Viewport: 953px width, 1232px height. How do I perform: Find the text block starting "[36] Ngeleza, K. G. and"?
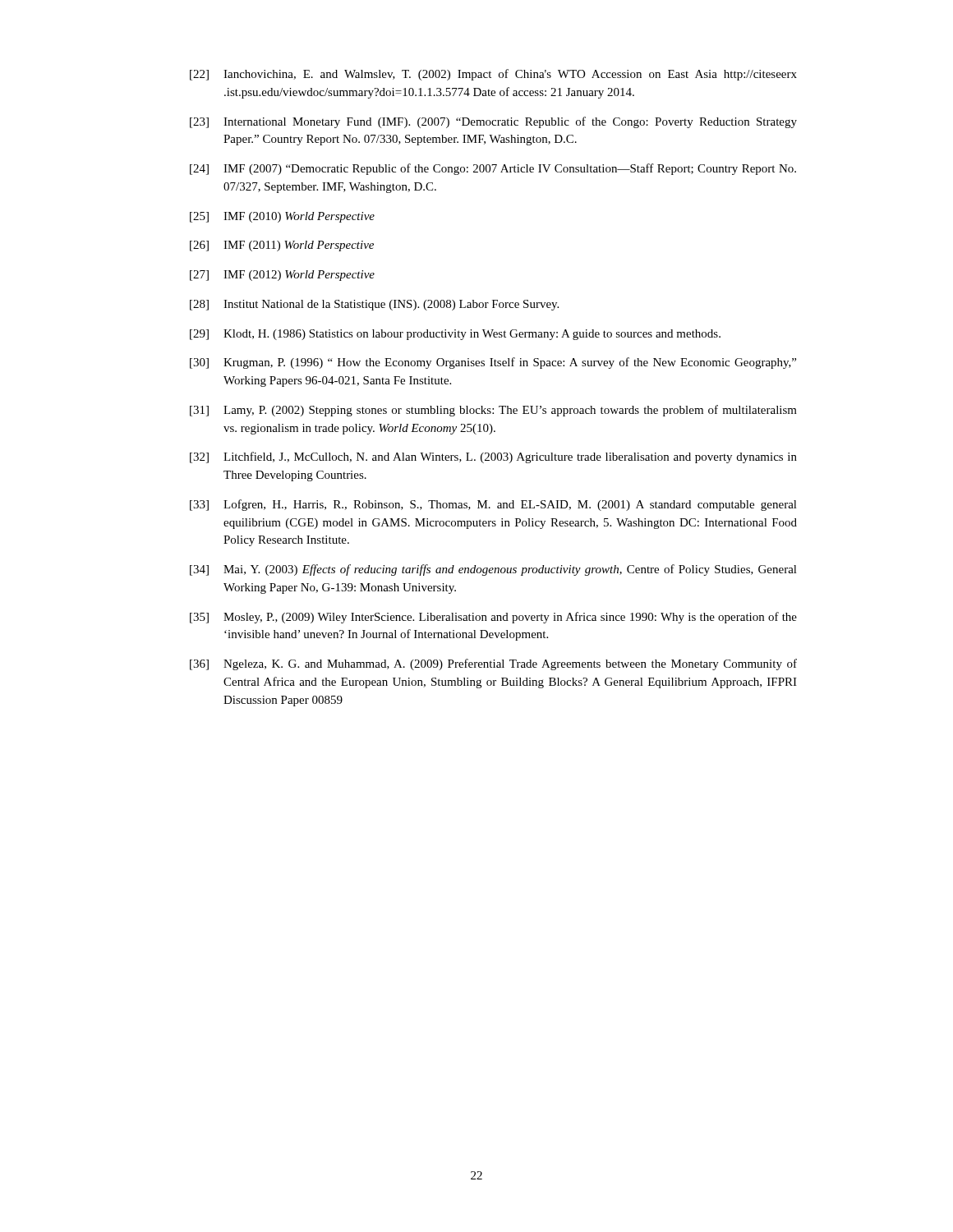(493, 682)
